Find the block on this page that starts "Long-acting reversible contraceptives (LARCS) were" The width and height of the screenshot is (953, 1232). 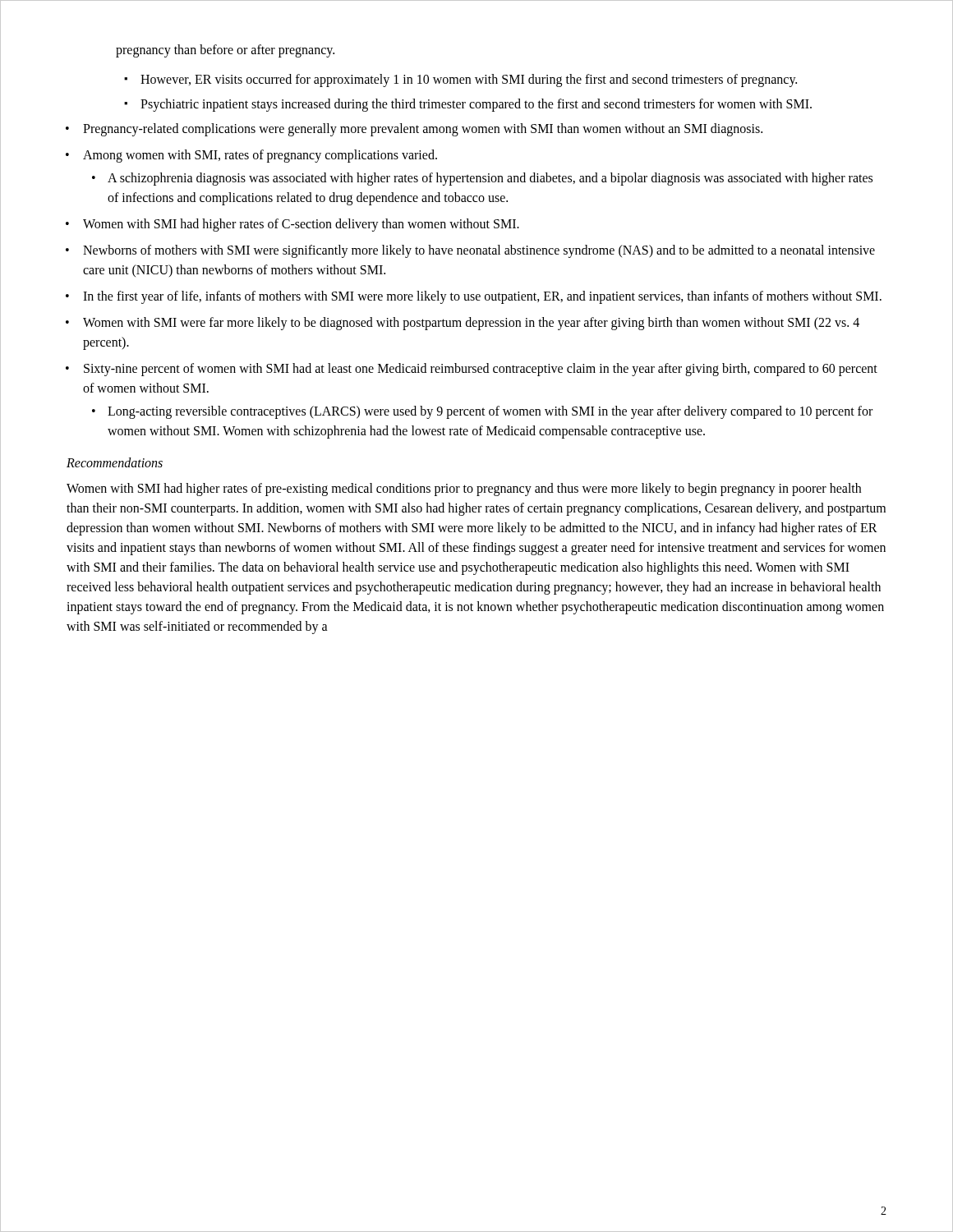[490, 421]
